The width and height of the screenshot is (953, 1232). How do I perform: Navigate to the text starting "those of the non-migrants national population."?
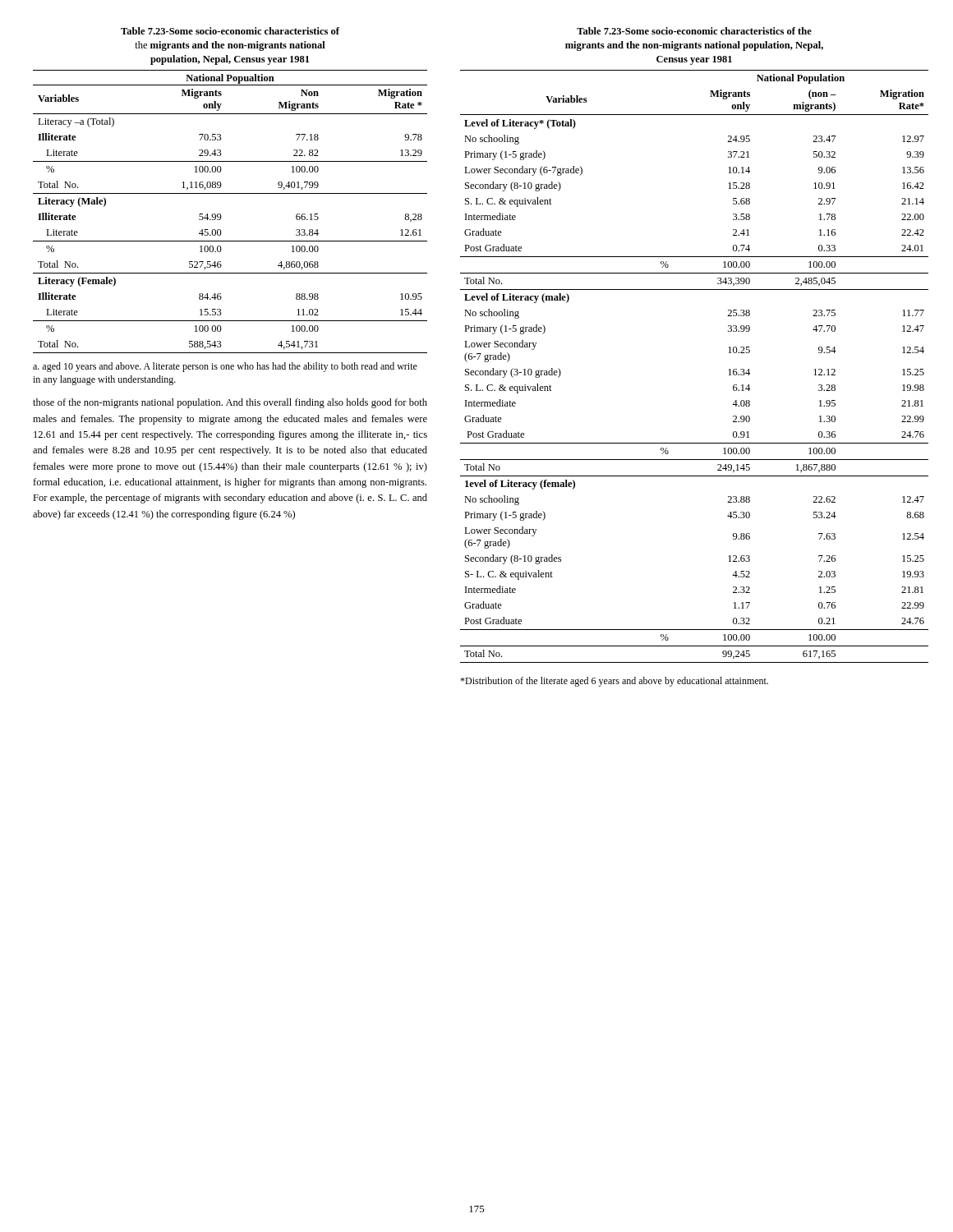pos(230,459)
